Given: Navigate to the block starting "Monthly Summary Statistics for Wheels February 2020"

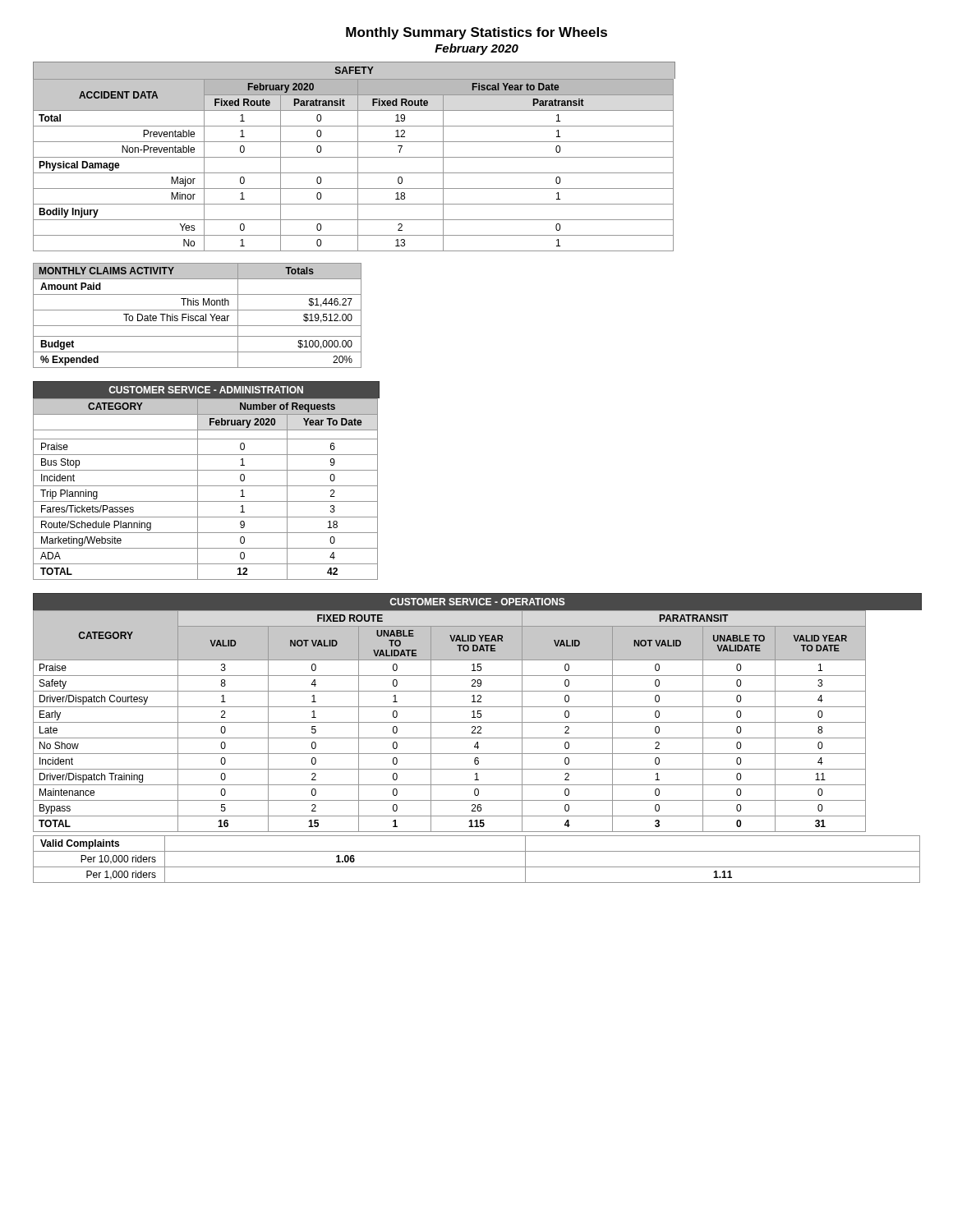Looking at the screenshot, I should click(x=476, y=40).
